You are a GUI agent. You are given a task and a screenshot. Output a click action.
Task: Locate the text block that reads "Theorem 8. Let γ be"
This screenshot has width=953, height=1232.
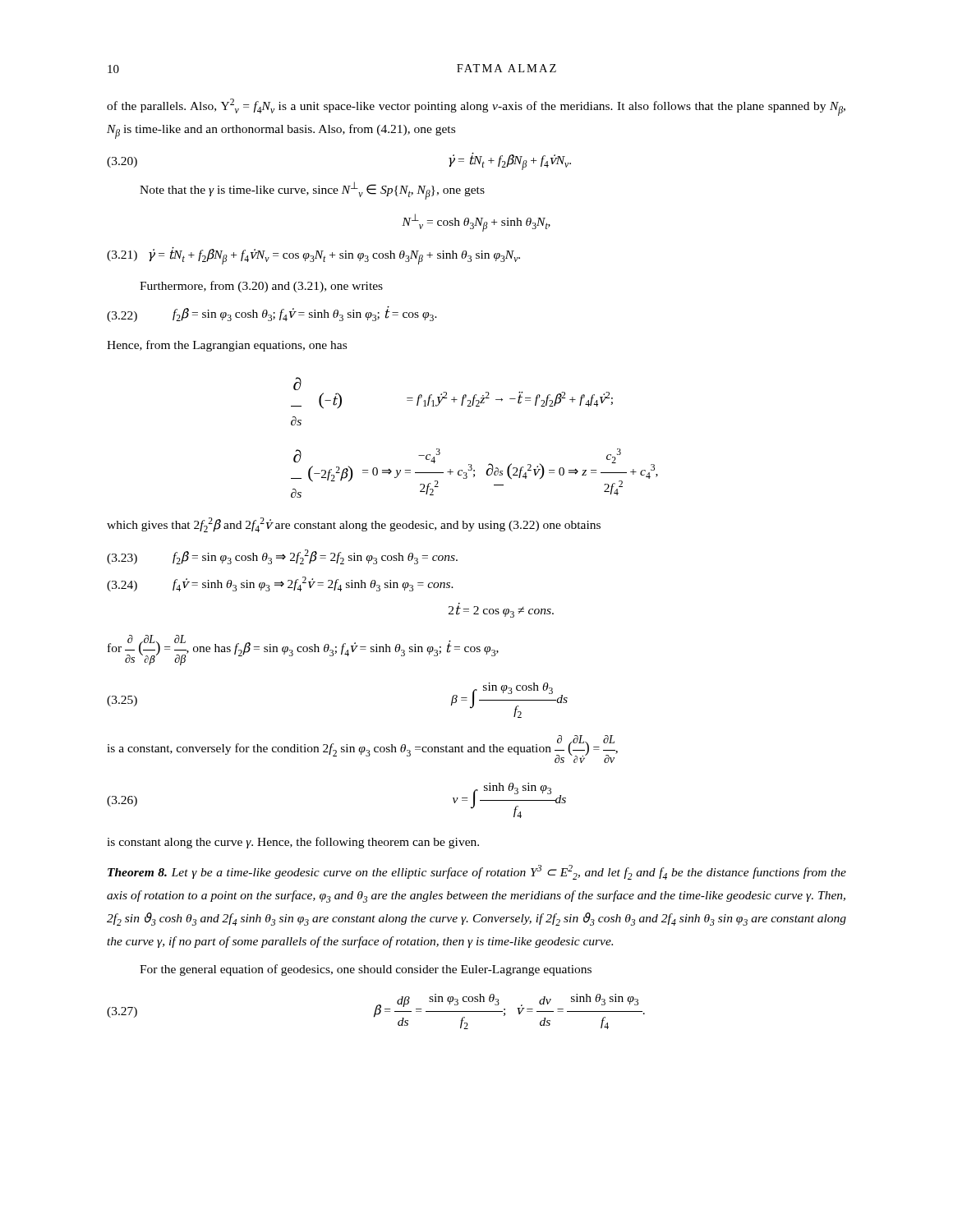[x=476, y=907]
